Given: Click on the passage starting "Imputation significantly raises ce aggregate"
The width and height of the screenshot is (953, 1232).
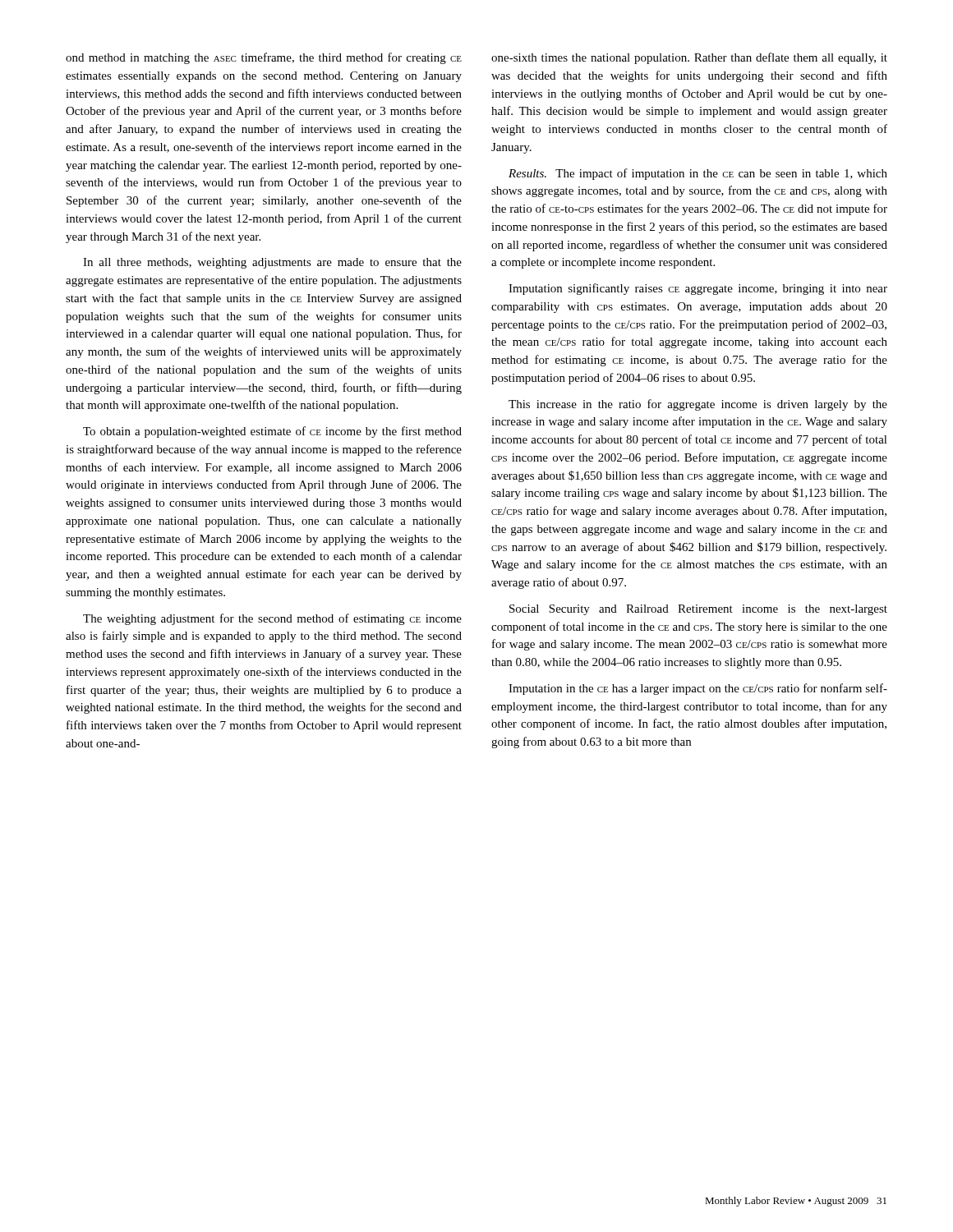Looking at the screenshot, I should point(689,334).
